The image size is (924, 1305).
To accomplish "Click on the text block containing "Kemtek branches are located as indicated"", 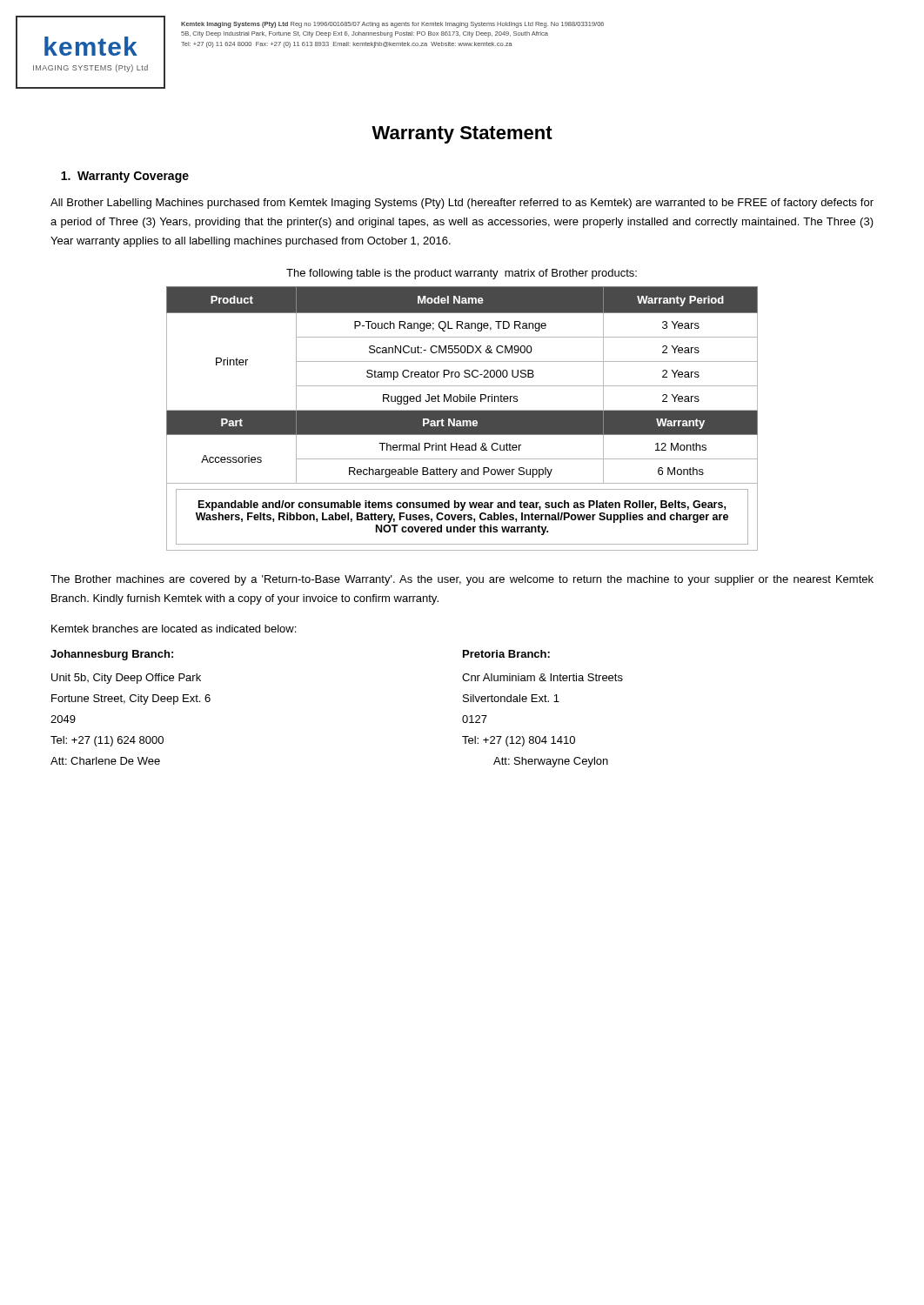I will coord(174,629).
